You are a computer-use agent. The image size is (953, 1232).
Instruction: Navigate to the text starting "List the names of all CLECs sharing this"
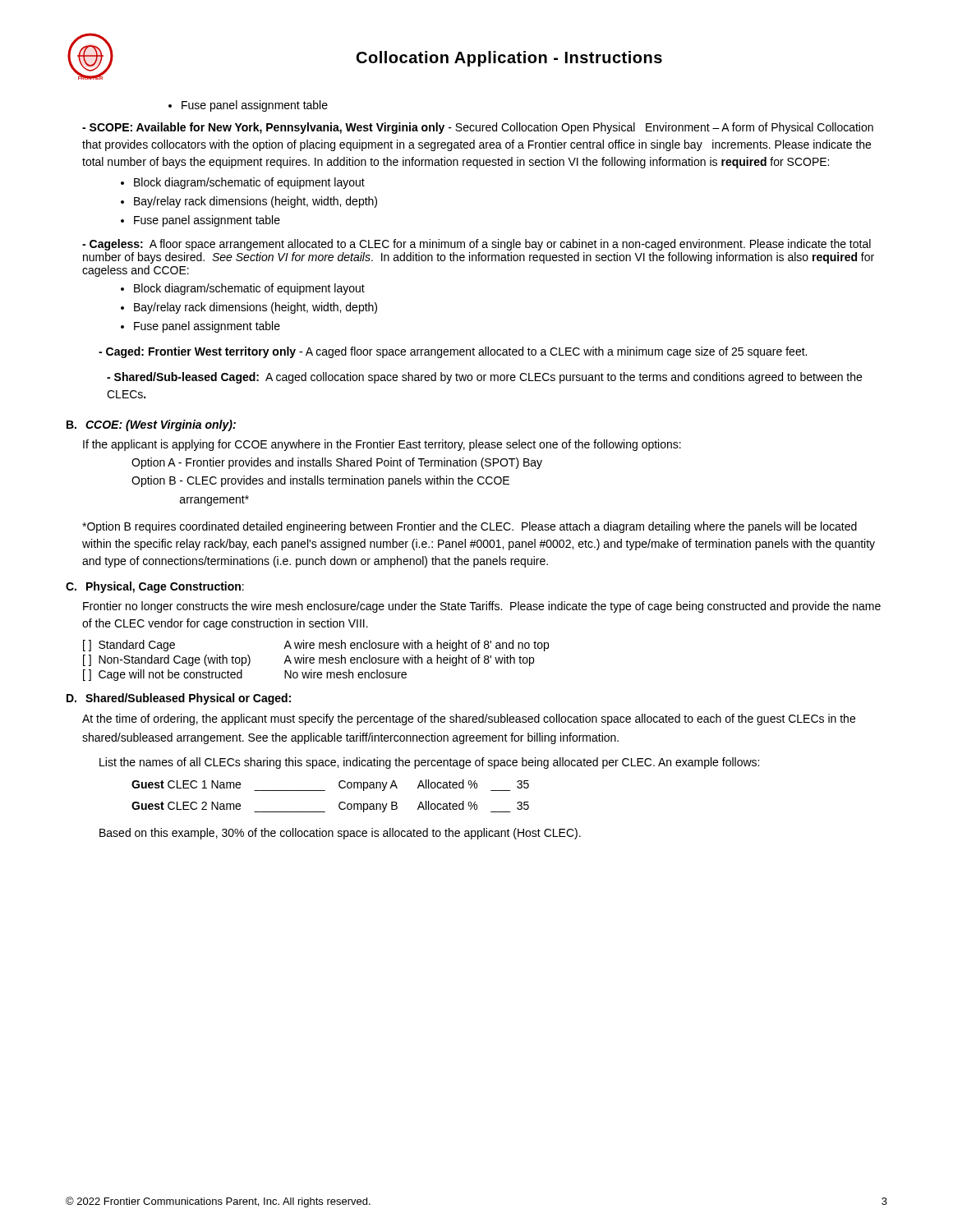(x=429, y=762)
